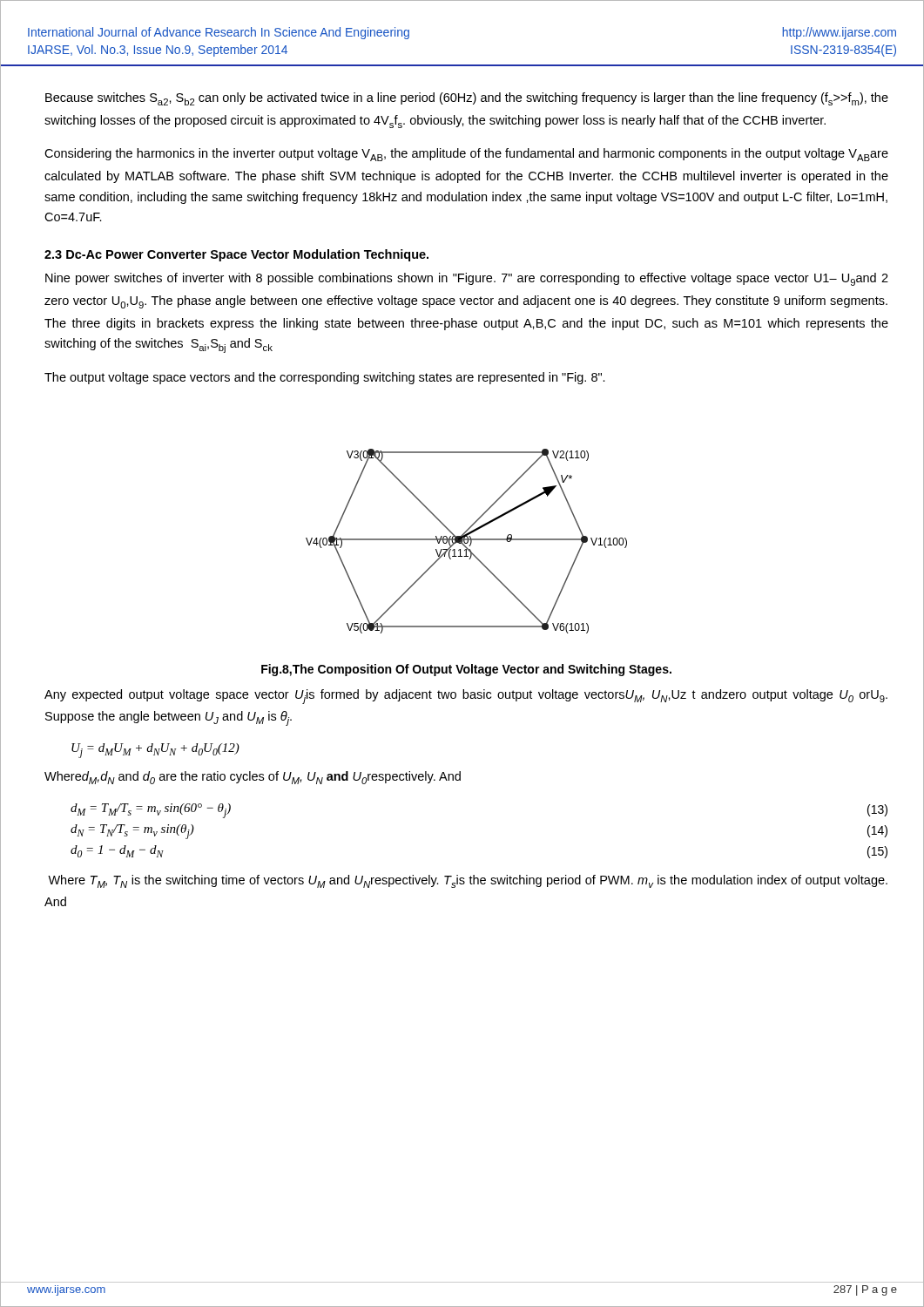The image size is (924, 1307).
Task: Select the text block that reads "Because switches Sa2, Sb2 can only"
Action: point(466,110)
